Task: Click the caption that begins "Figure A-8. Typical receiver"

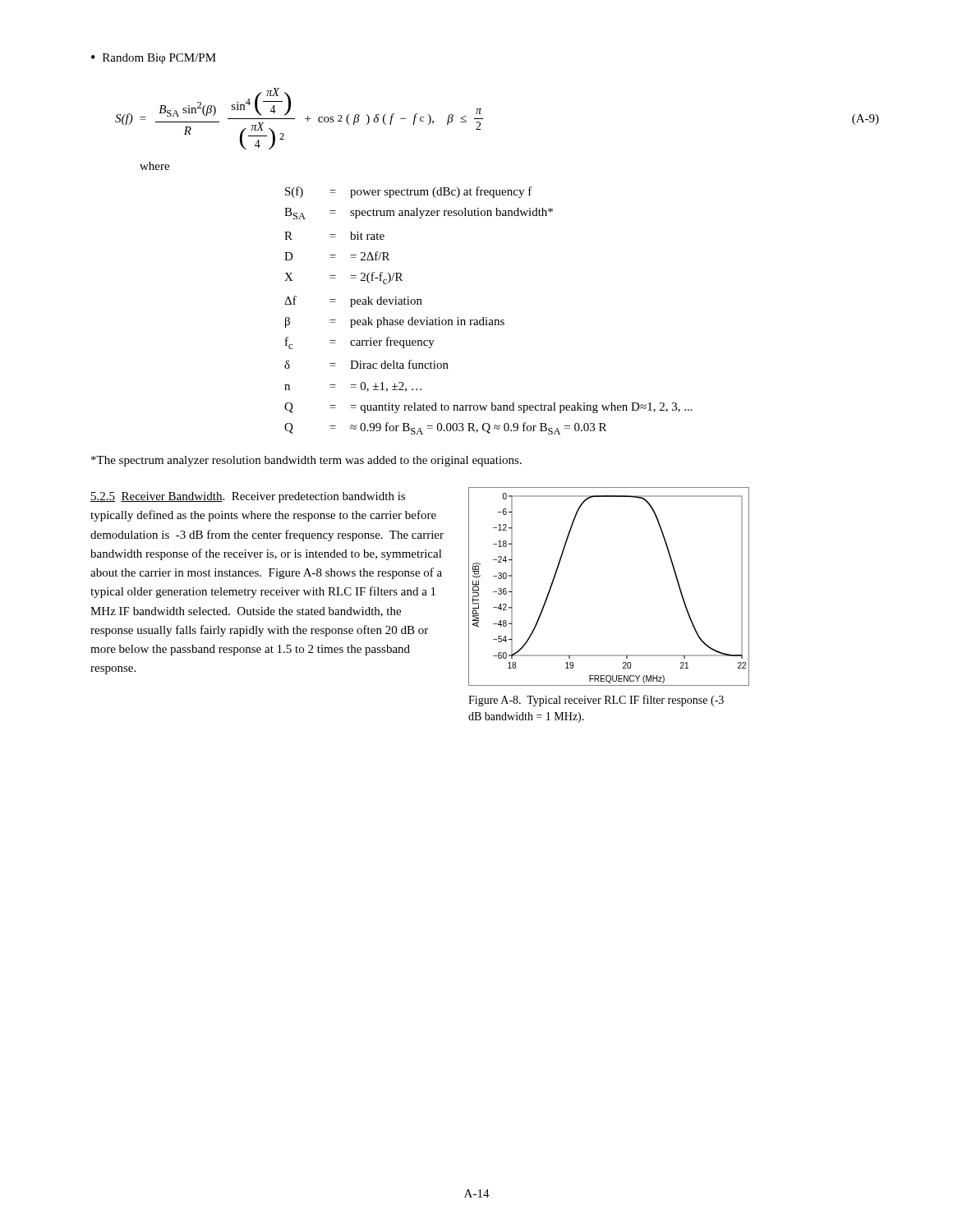Action: point(596,709)
